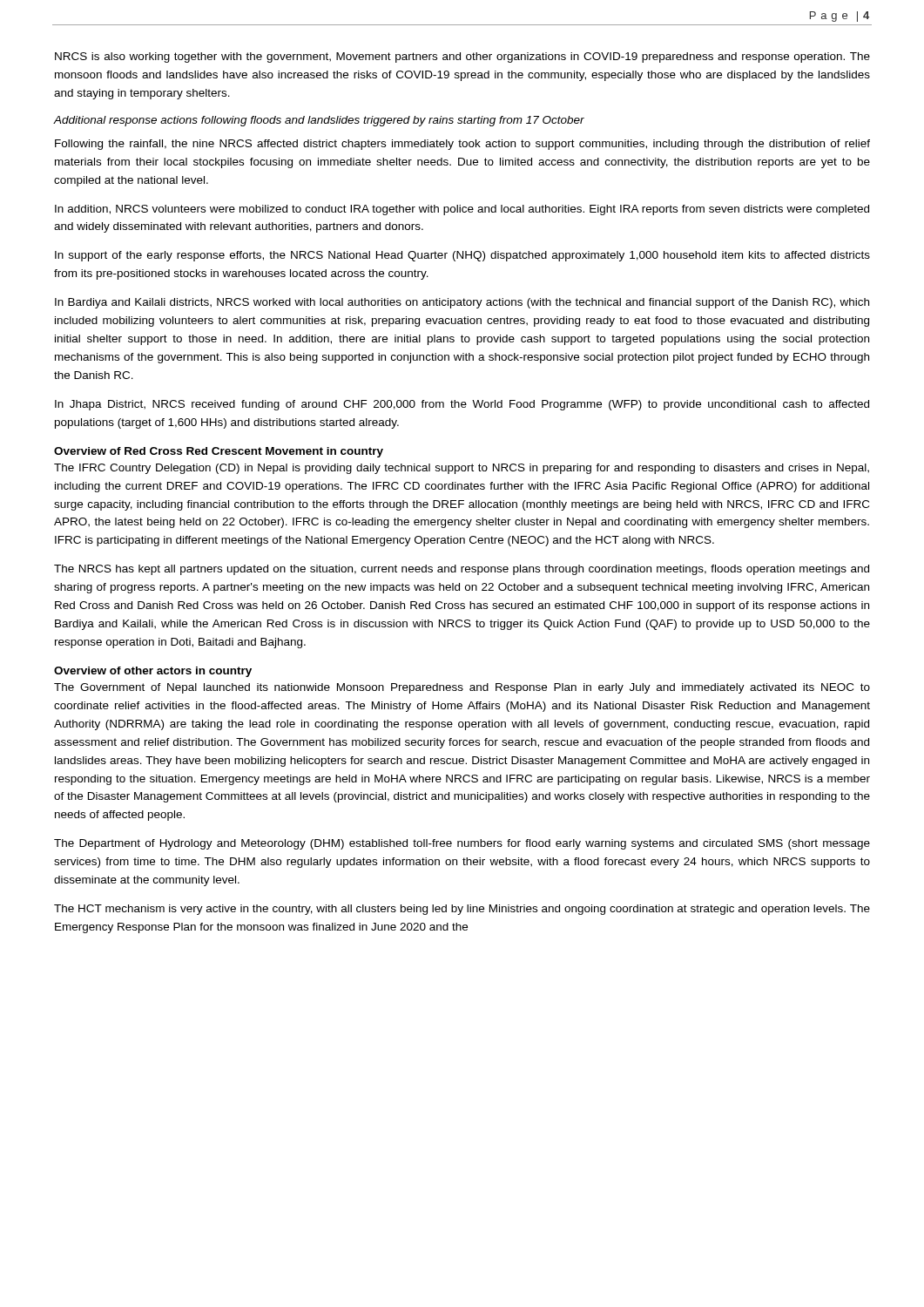Image resolution: width=924 pixels, height=1307 pixels.
Task: Locate the text block containing "Following the rainfall, the nine NRCS affected"
Action: tap(462, 161)
